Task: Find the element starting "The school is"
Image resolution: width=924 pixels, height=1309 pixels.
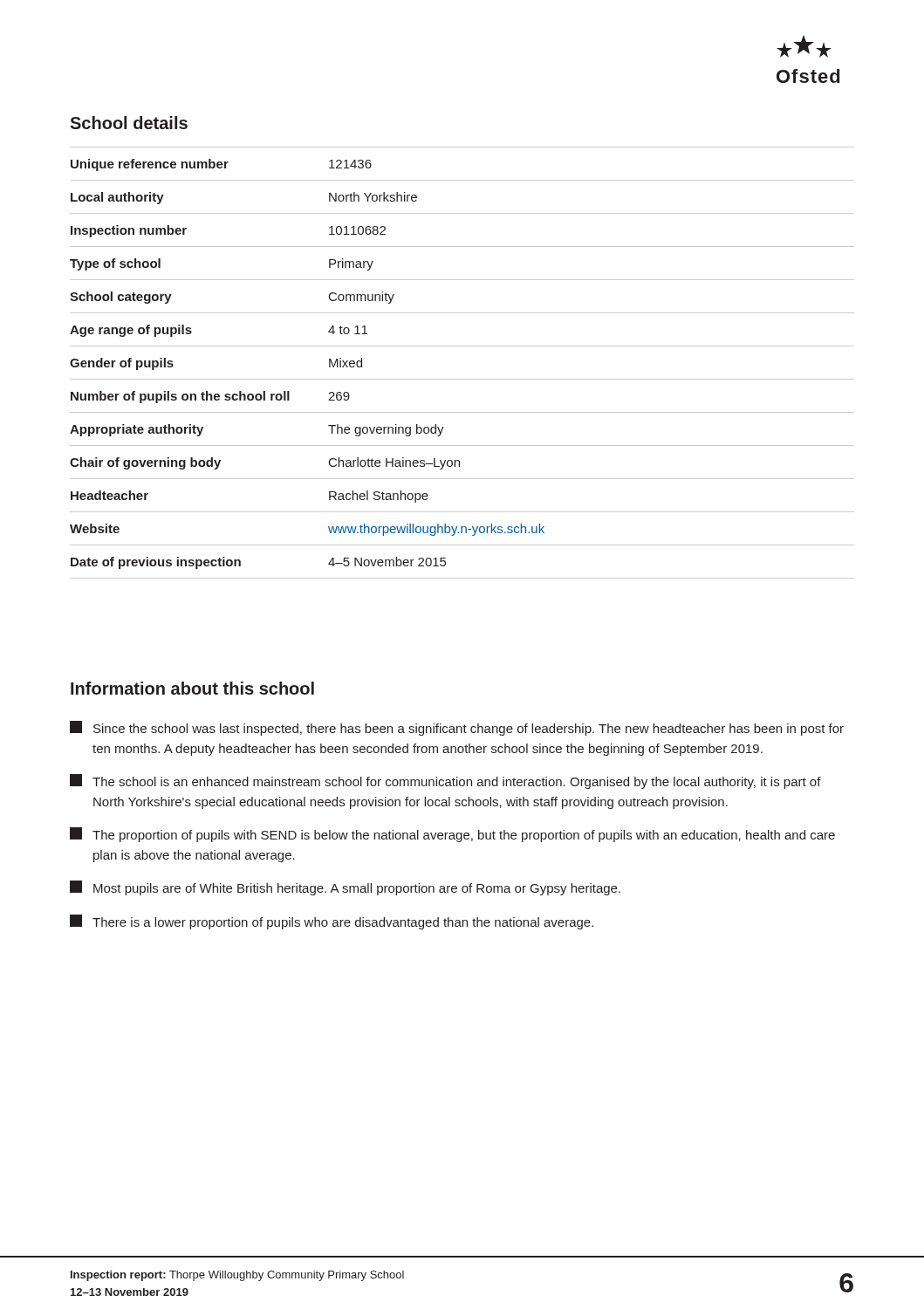Action: [462, 792]
